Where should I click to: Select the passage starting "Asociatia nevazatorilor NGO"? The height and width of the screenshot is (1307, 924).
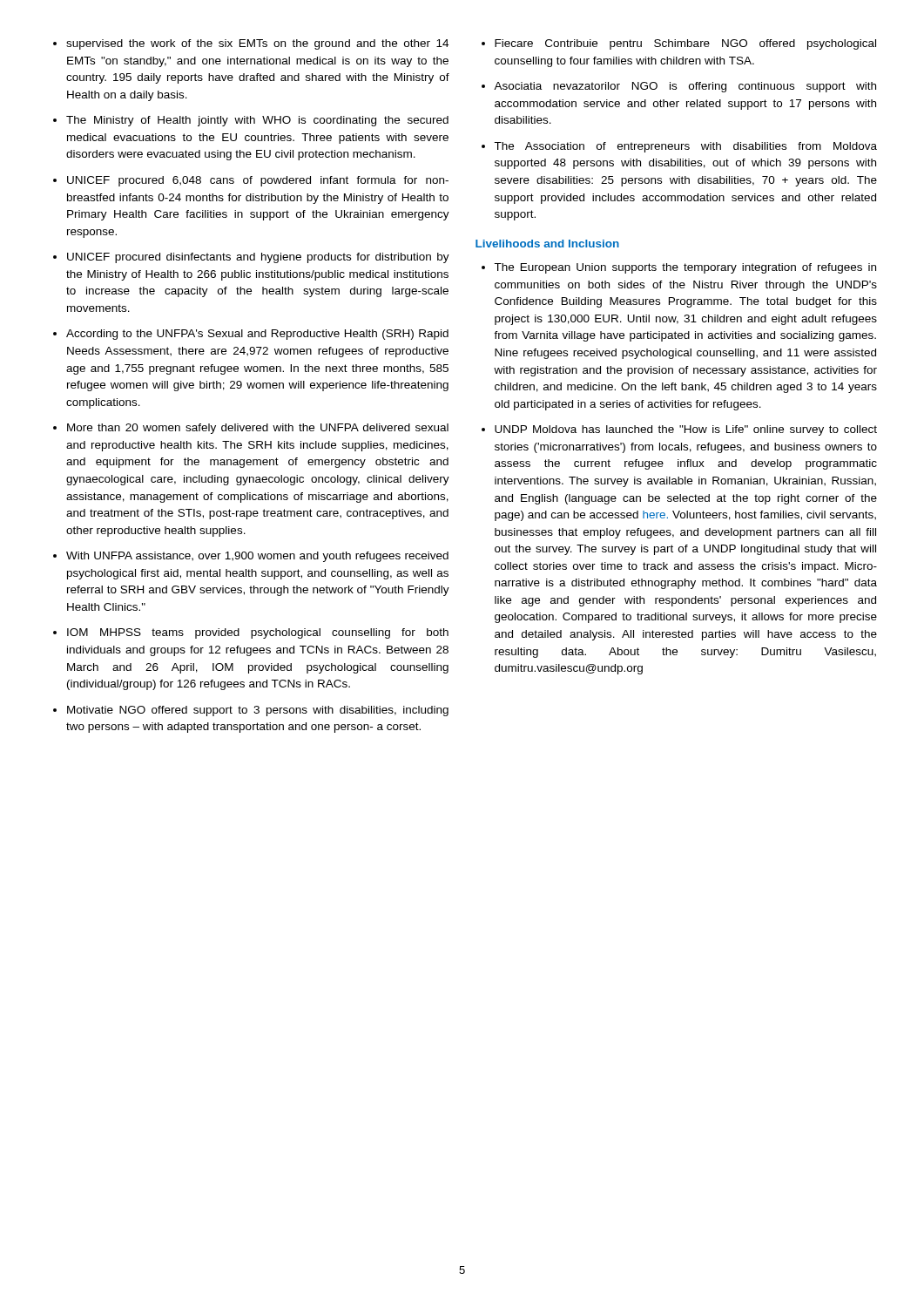point(686,103)
